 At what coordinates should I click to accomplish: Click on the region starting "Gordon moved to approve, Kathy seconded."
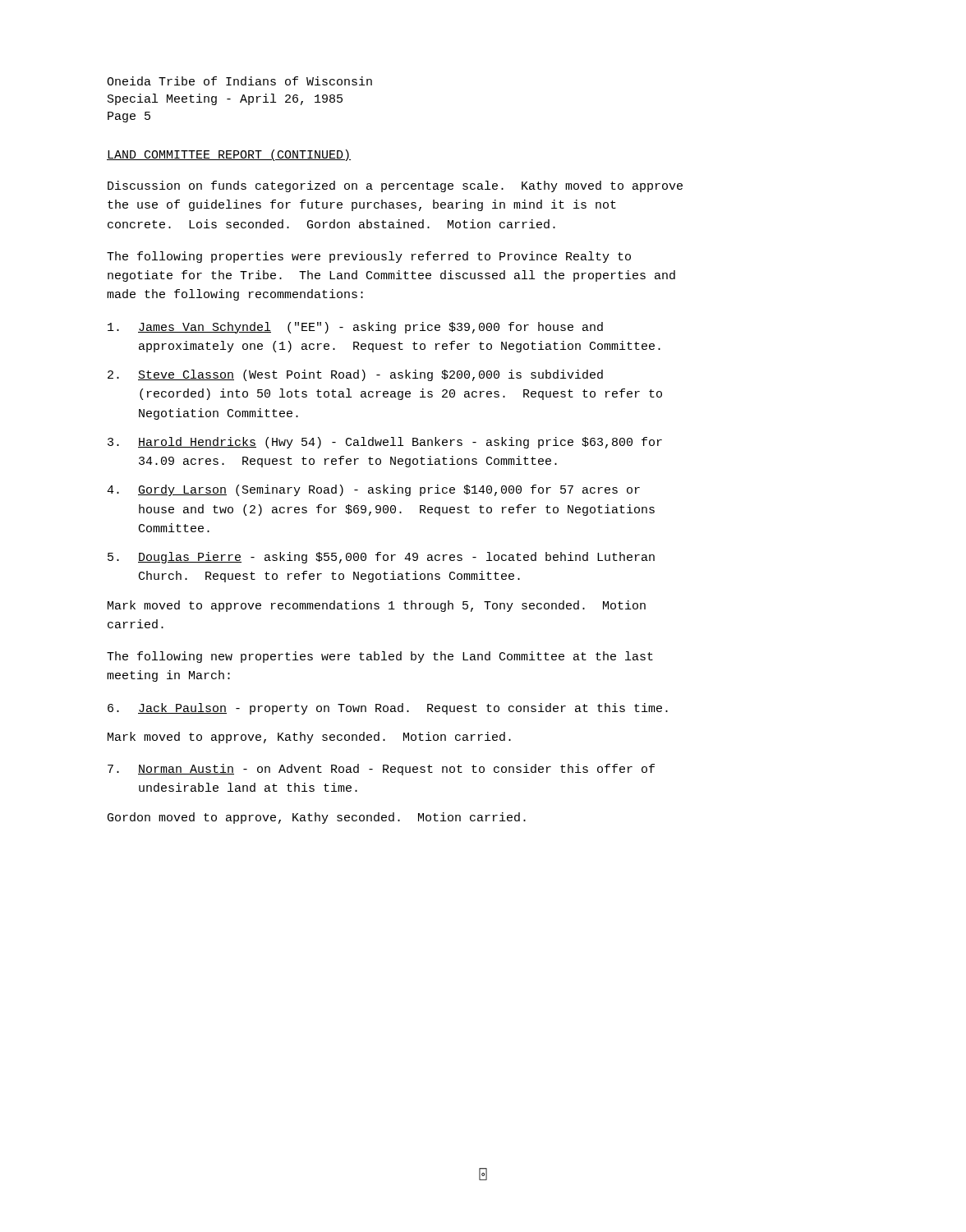[x=317, y=818]
